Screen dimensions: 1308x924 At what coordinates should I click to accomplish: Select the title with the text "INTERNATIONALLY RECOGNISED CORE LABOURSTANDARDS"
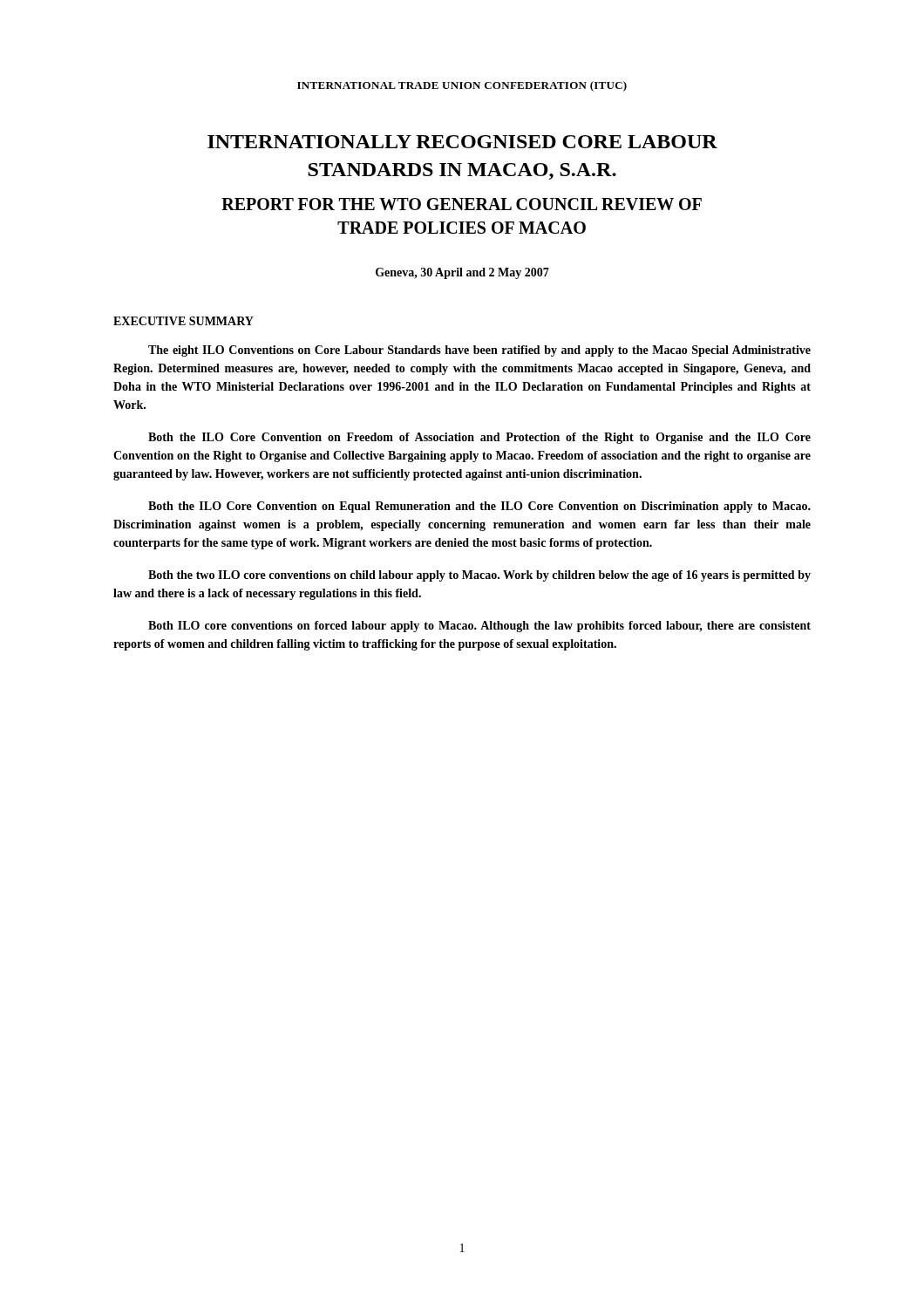(x=462, y=183)
